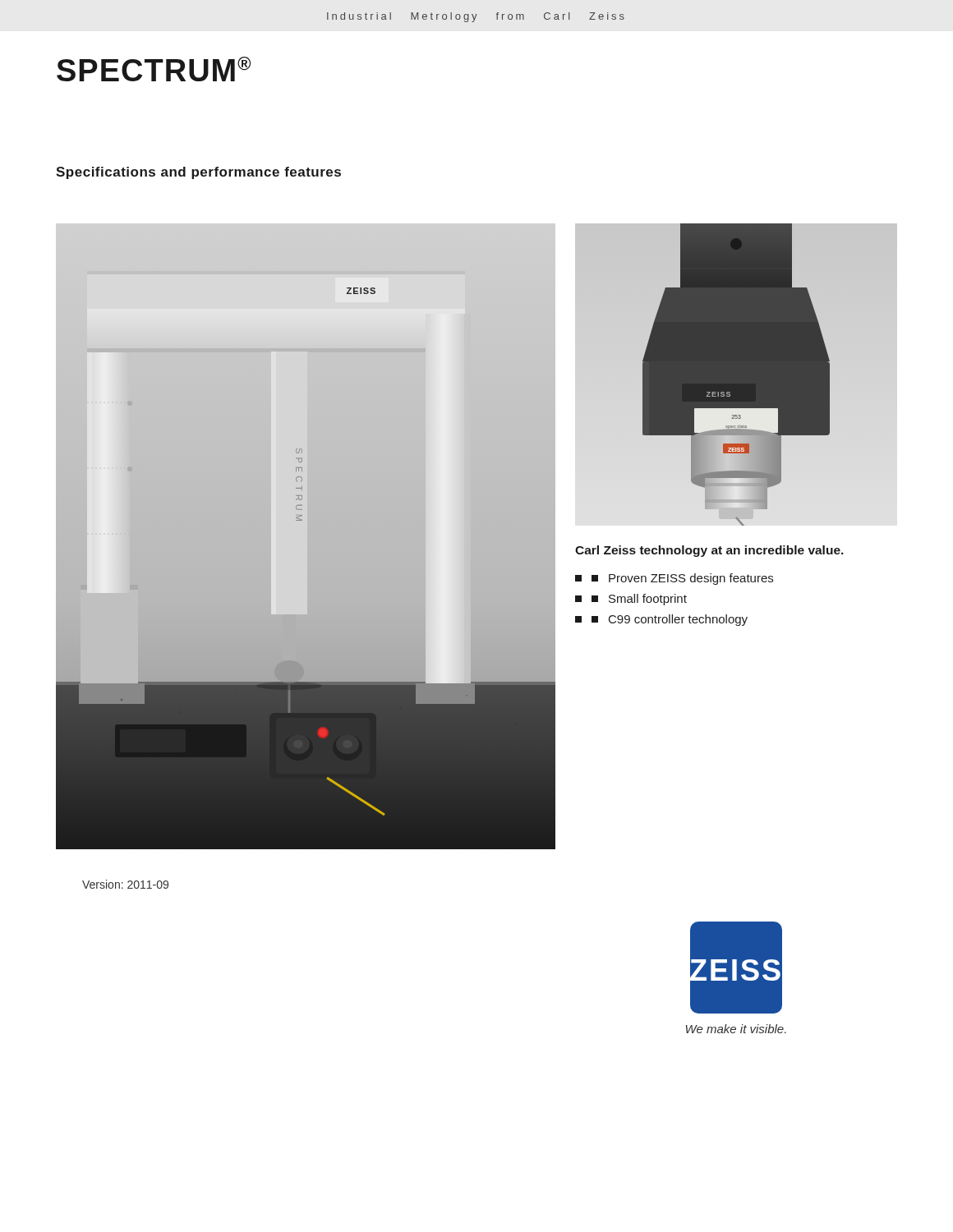953x1232 pixels.
Task: Find the element starting "Small footprint"
Action: point(639,598)
